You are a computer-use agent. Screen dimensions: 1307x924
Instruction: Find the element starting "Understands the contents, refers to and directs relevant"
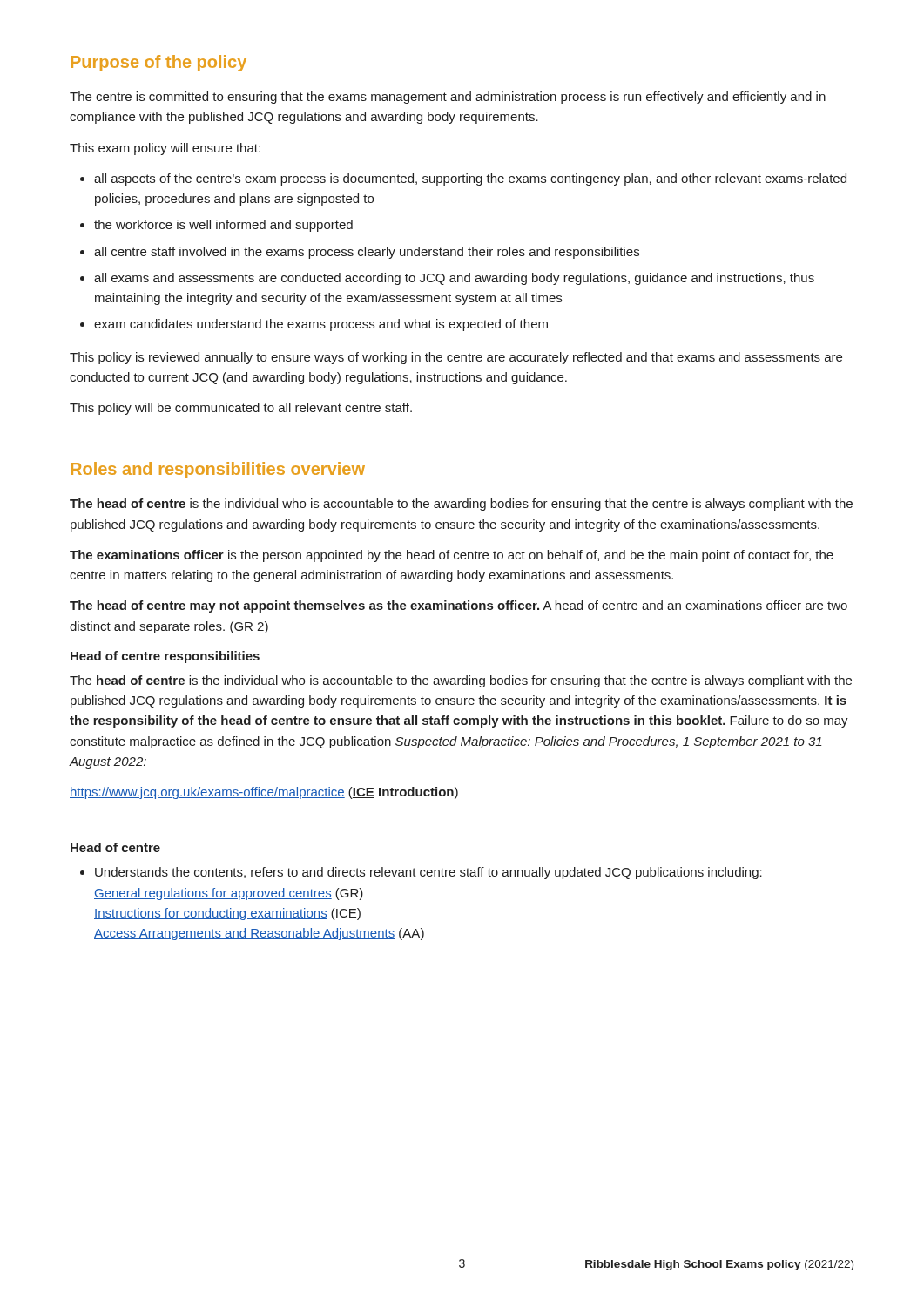point(421,873)
